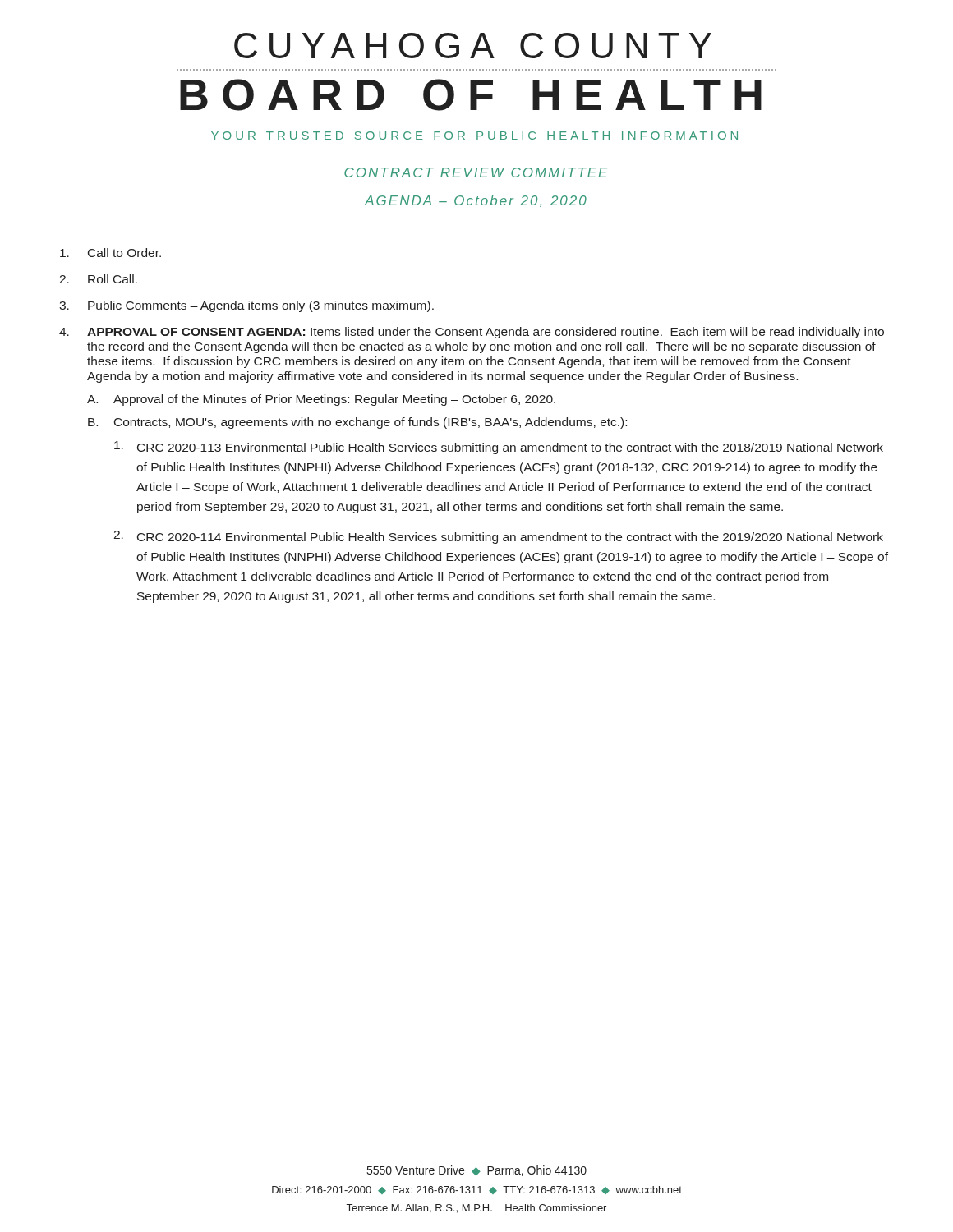Select the list item containing "2. Roll Call."
The height and width of the screenshot is (1232, 953).
98,279
